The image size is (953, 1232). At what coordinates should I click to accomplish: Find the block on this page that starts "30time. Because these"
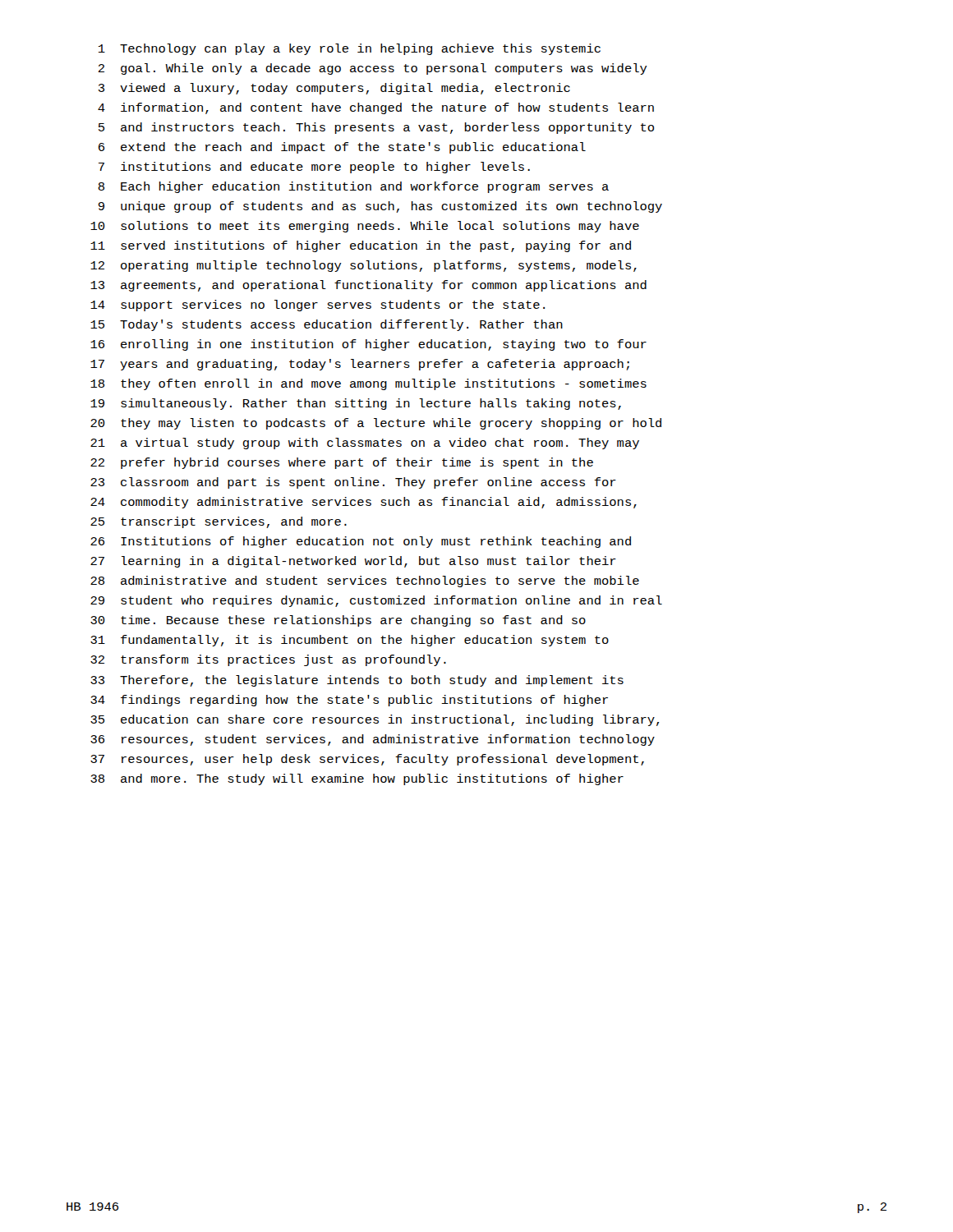[x=476, y=621]
